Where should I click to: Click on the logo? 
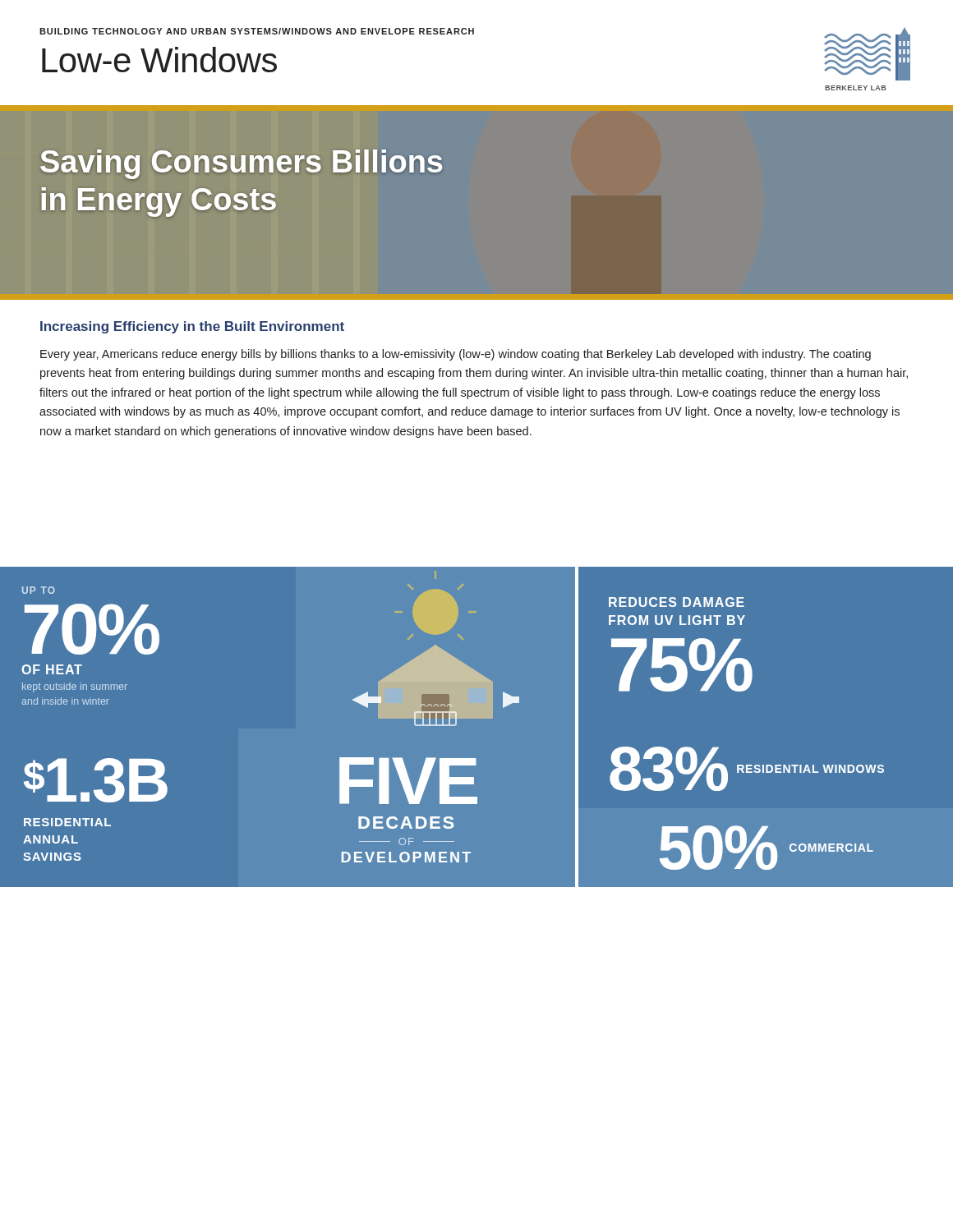[868, 60]
